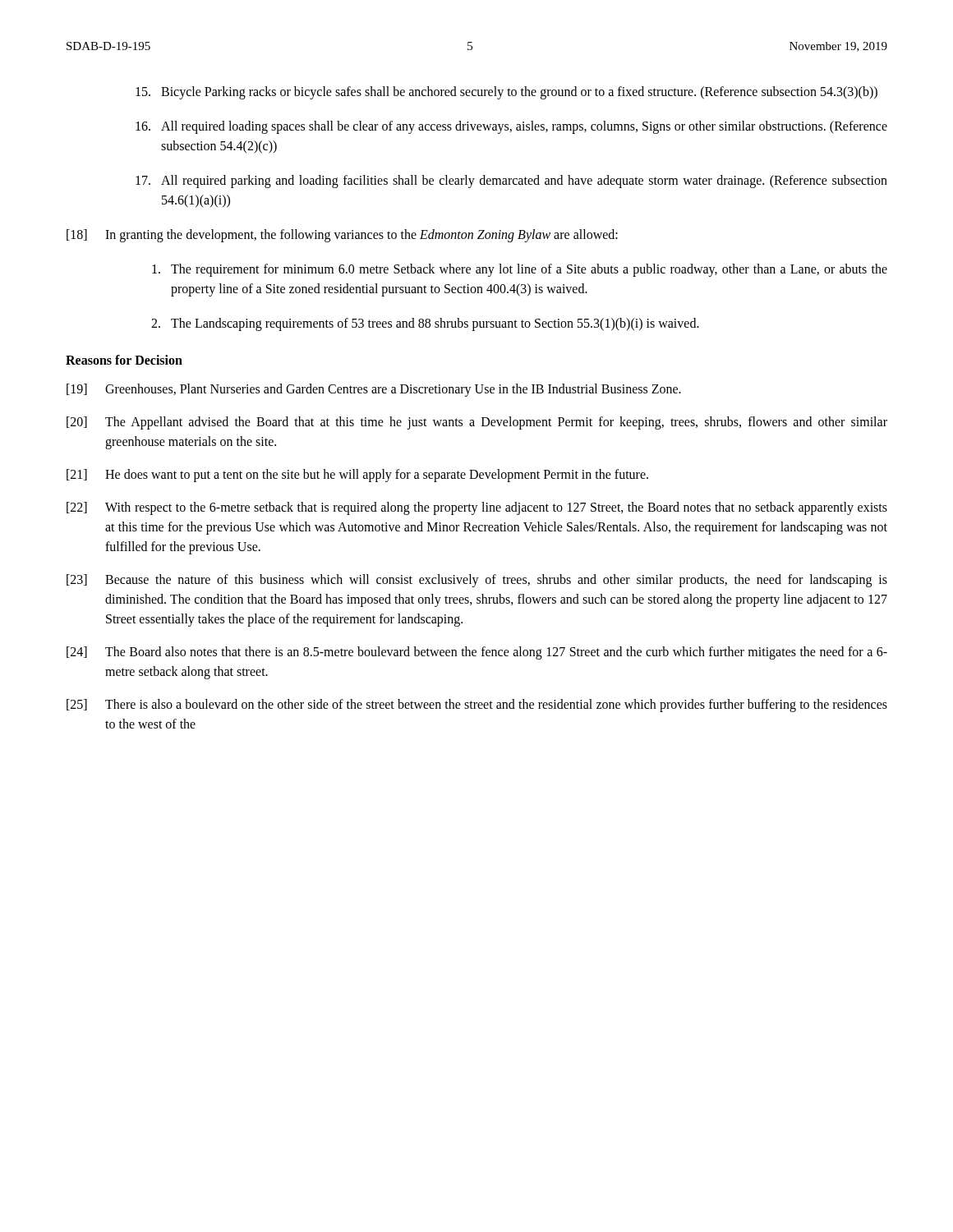Select the passage starting "[21] He does want to put"
The height and width of the screenshot is (1232, 953).
pos(476,475)
